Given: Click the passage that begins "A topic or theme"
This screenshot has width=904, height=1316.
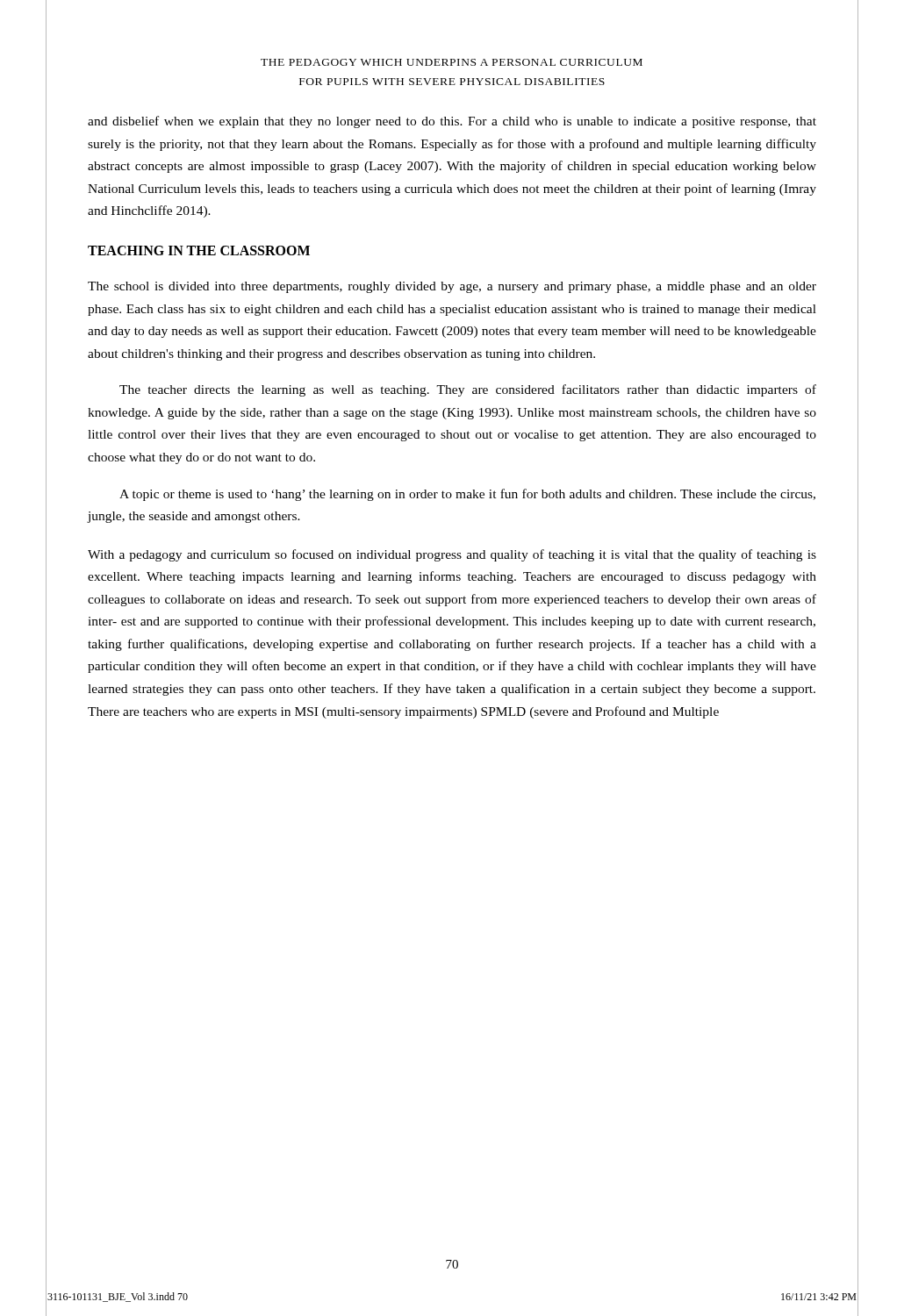Looking at the screenshot, I should (452, 504).
